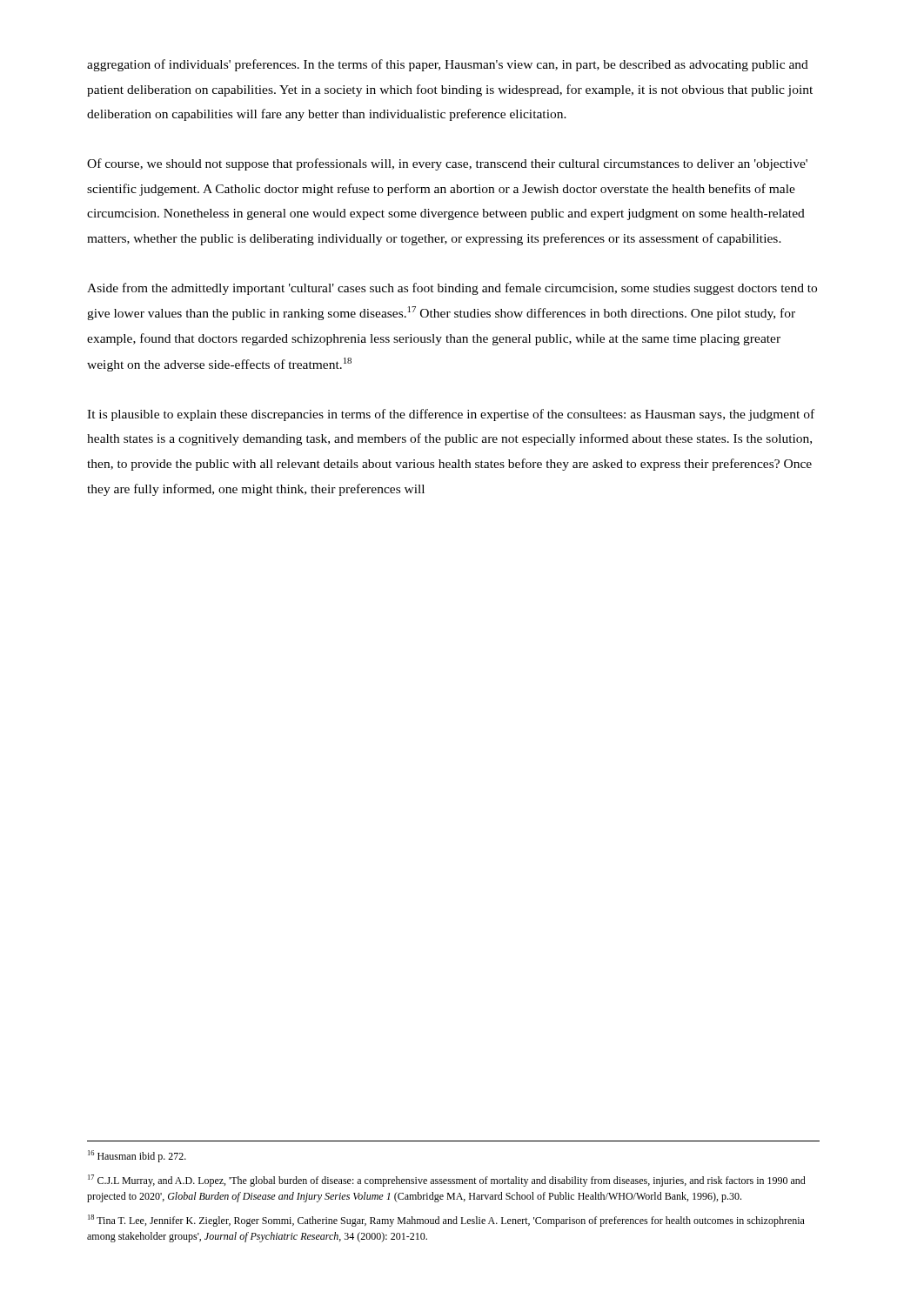The image size is (924, 1305).
Task: Point to the passage starting "16 Hausman ibid p. 272."
Action: coord(137,1156)
